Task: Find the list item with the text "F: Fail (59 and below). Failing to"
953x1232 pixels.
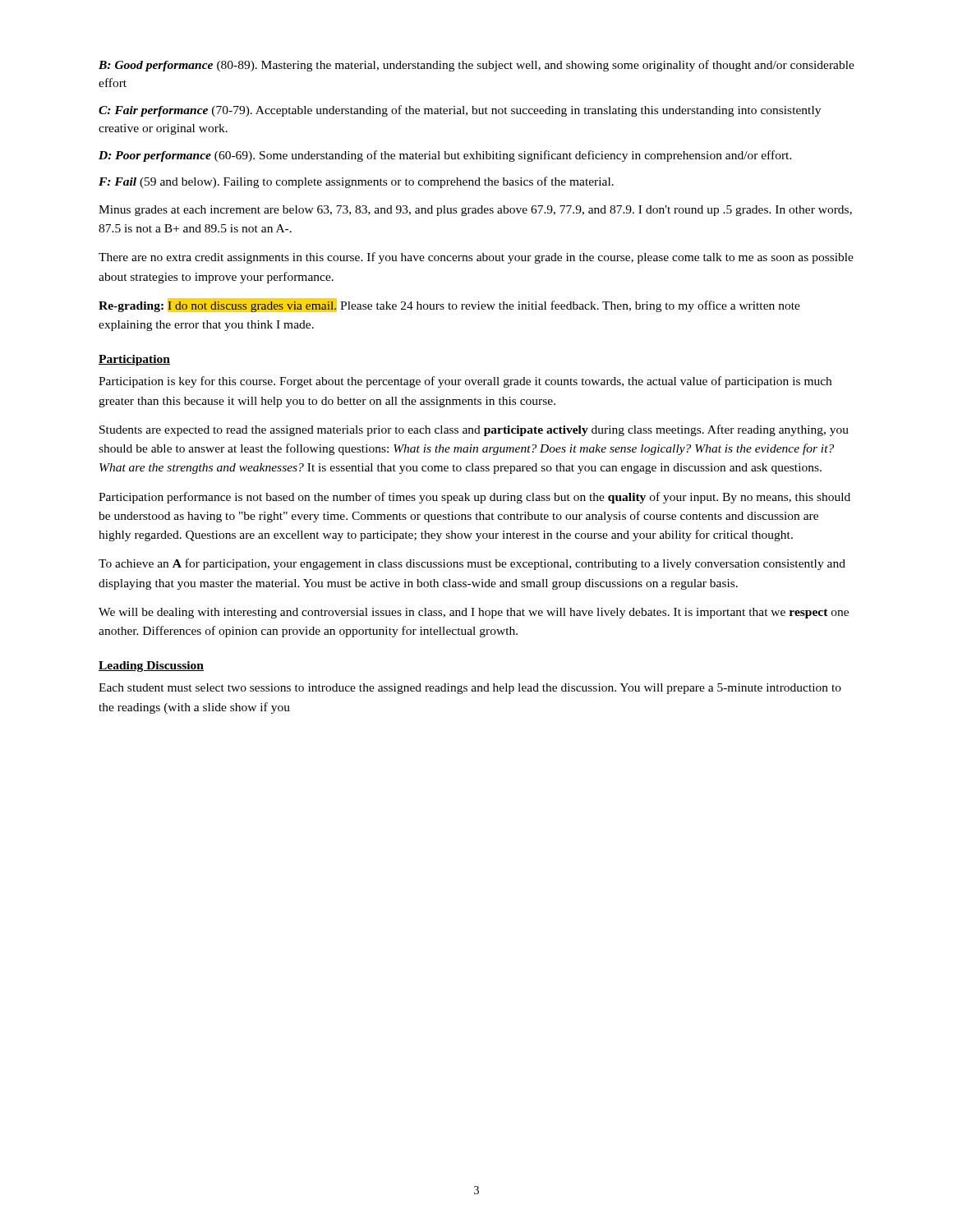Action: [x=356, y=181]
